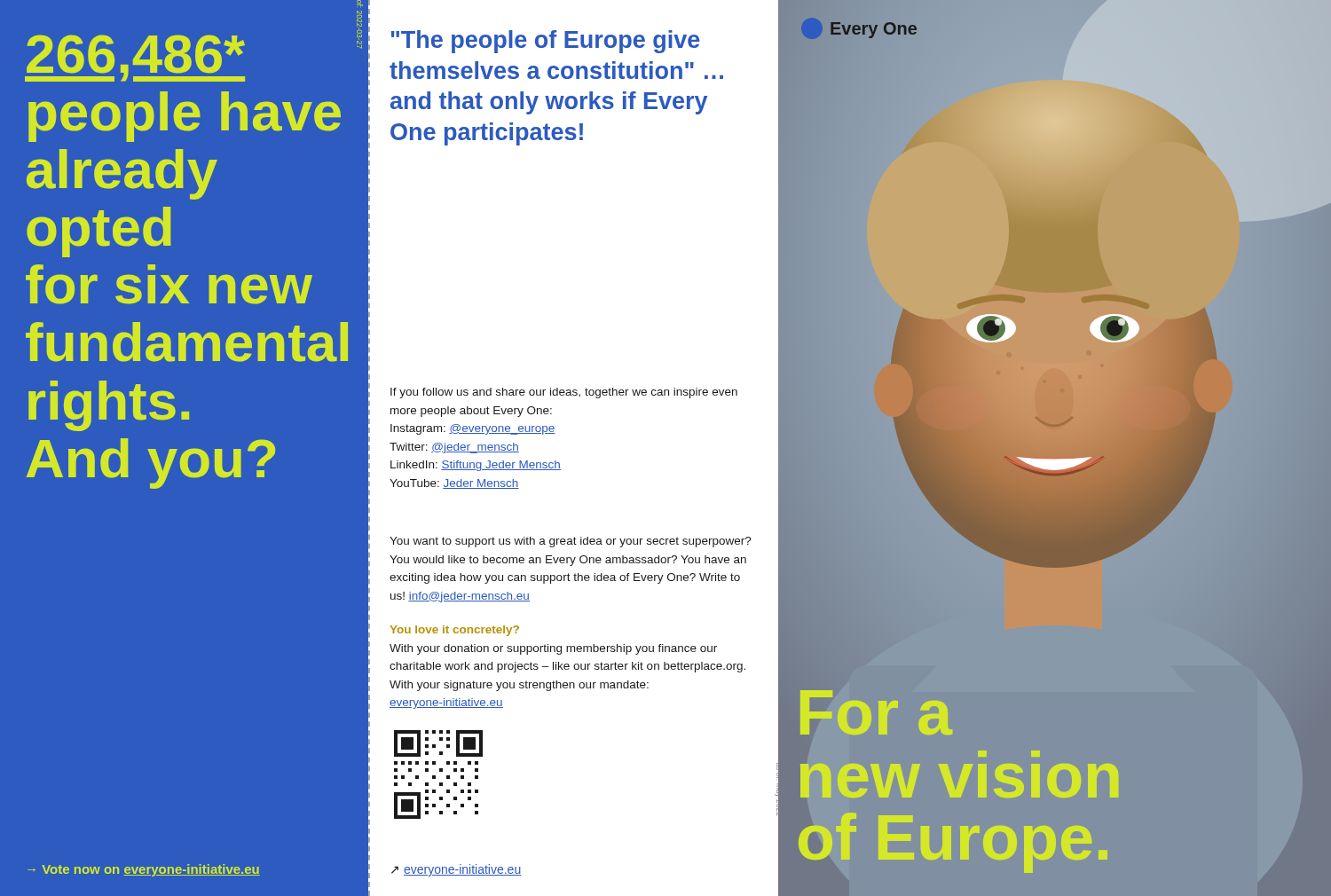Locate the text block that reads "You want to support us with"
1331x896 pixels.
click(x=570, y=568)
